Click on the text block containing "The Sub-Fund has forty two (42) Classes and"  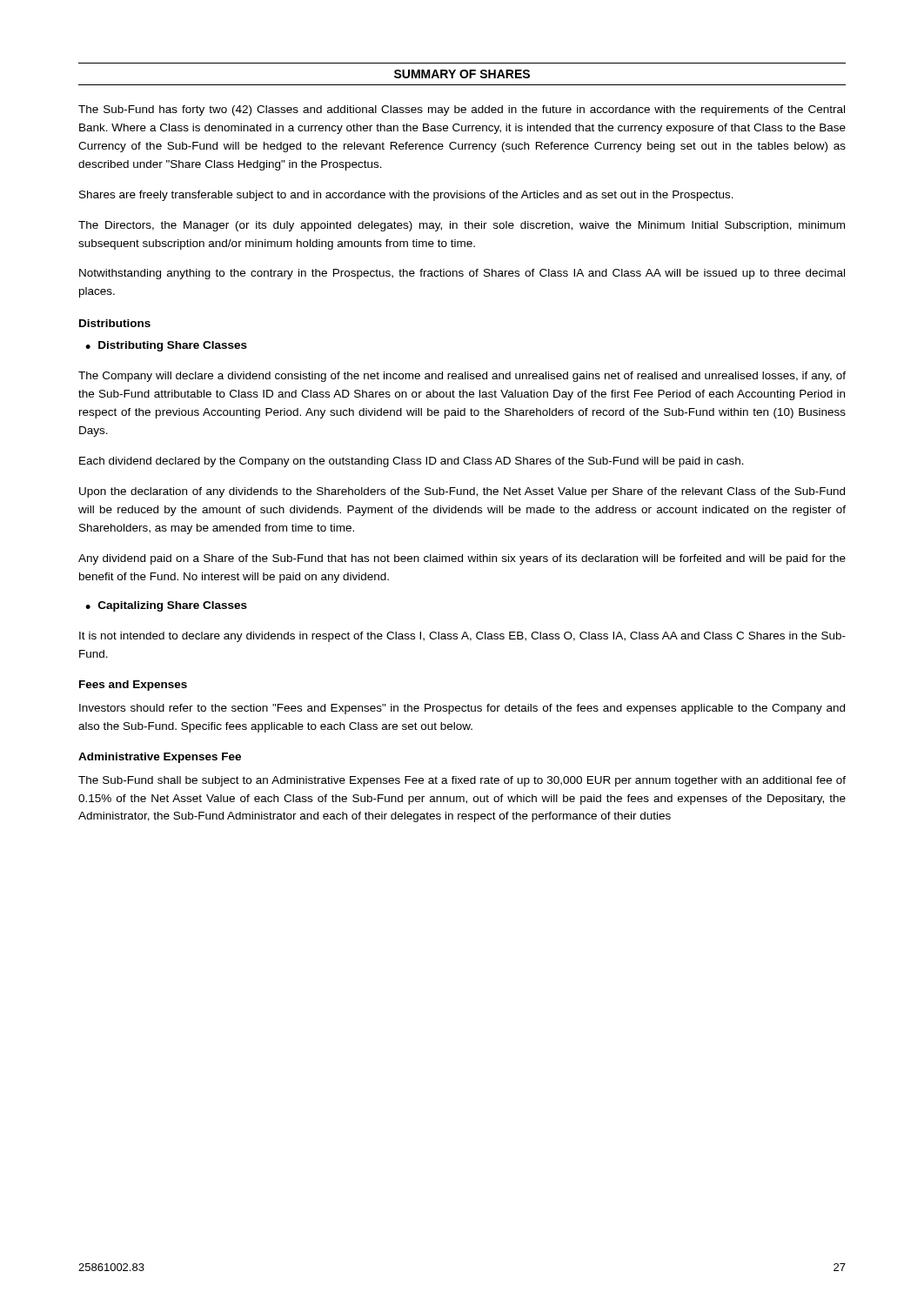point(462,137)
